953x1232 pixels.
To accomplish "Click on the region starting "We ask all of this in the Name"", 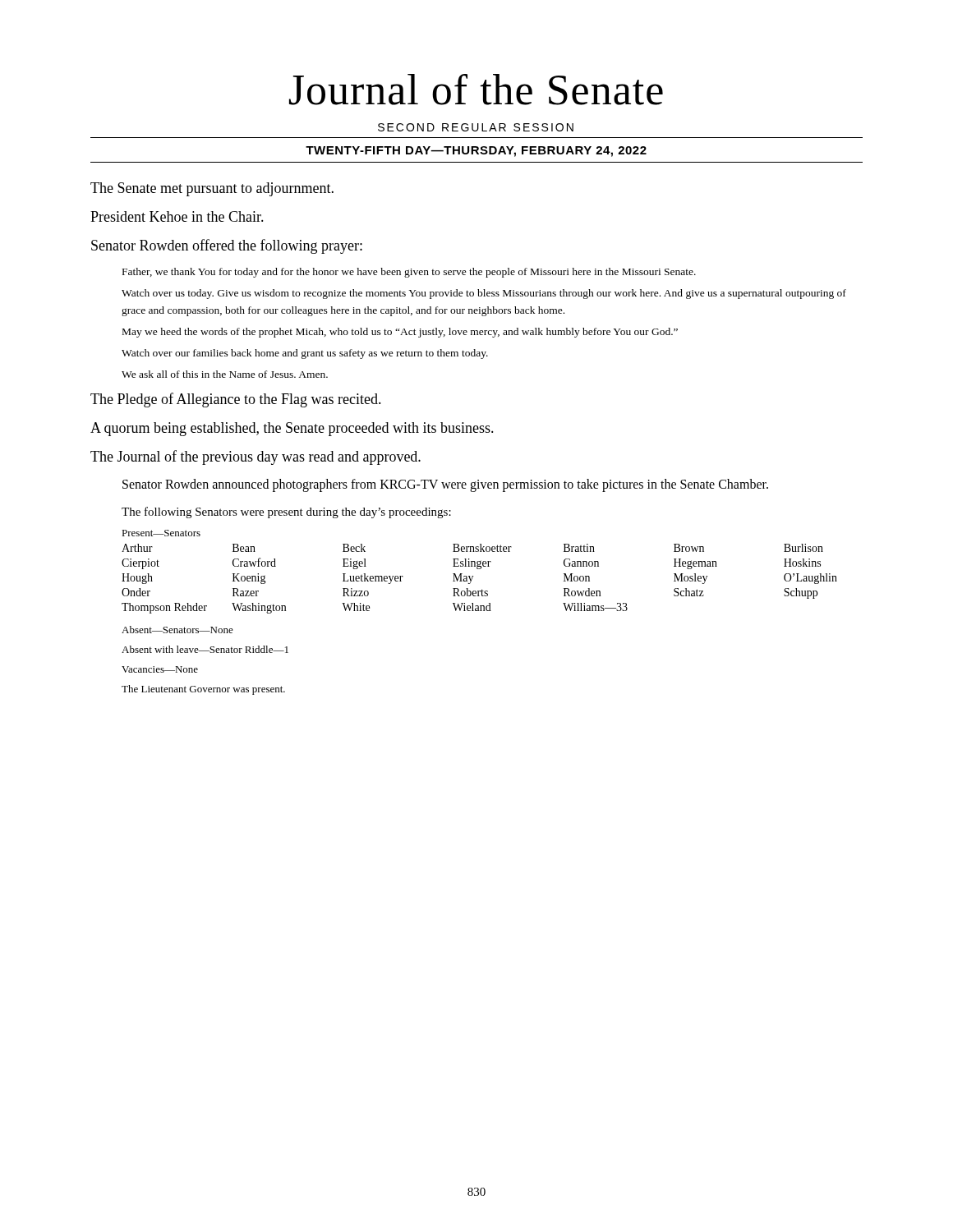I will coord(225,374).
